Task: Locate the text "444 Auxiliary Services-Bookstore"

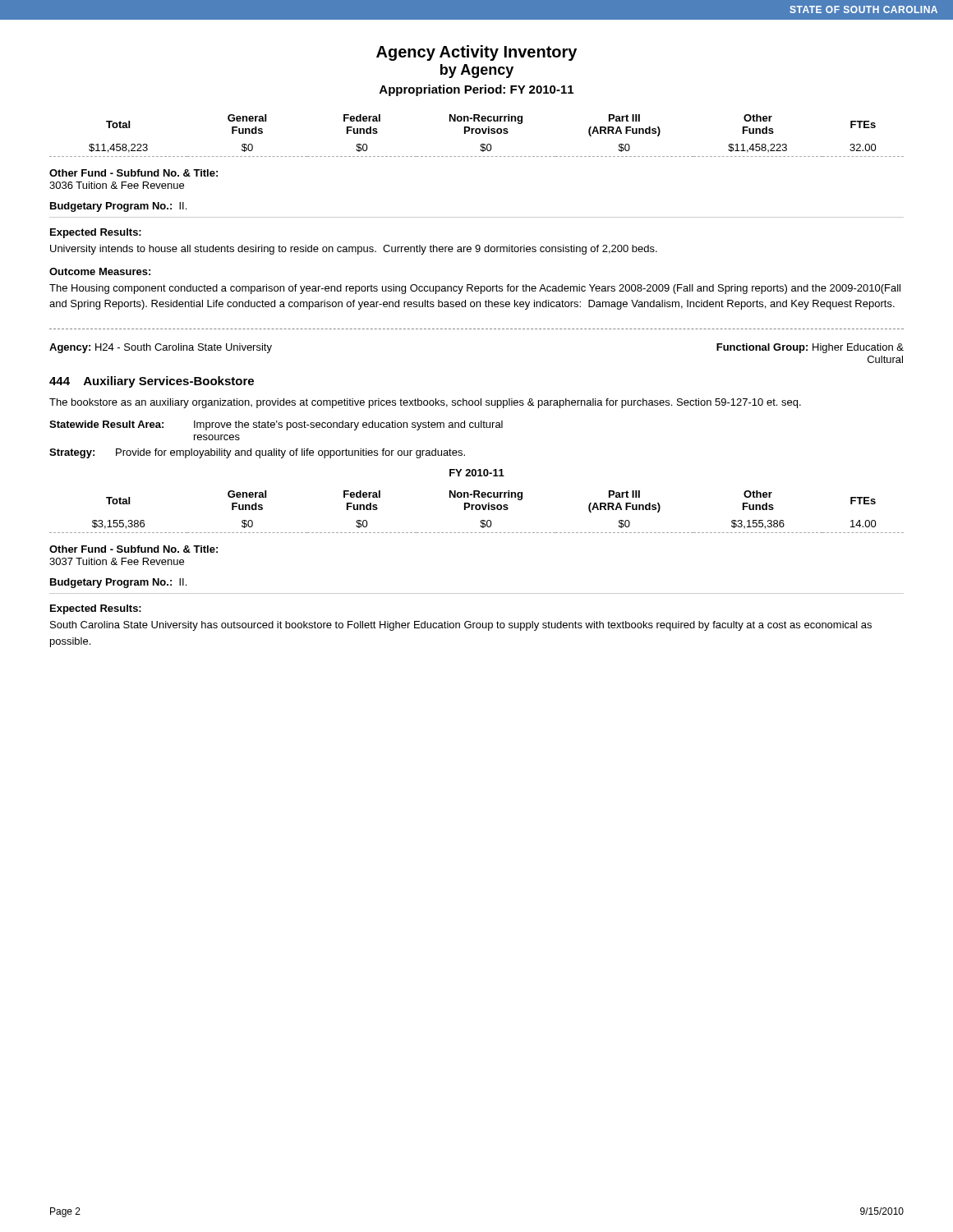Action: click(152, 380)
